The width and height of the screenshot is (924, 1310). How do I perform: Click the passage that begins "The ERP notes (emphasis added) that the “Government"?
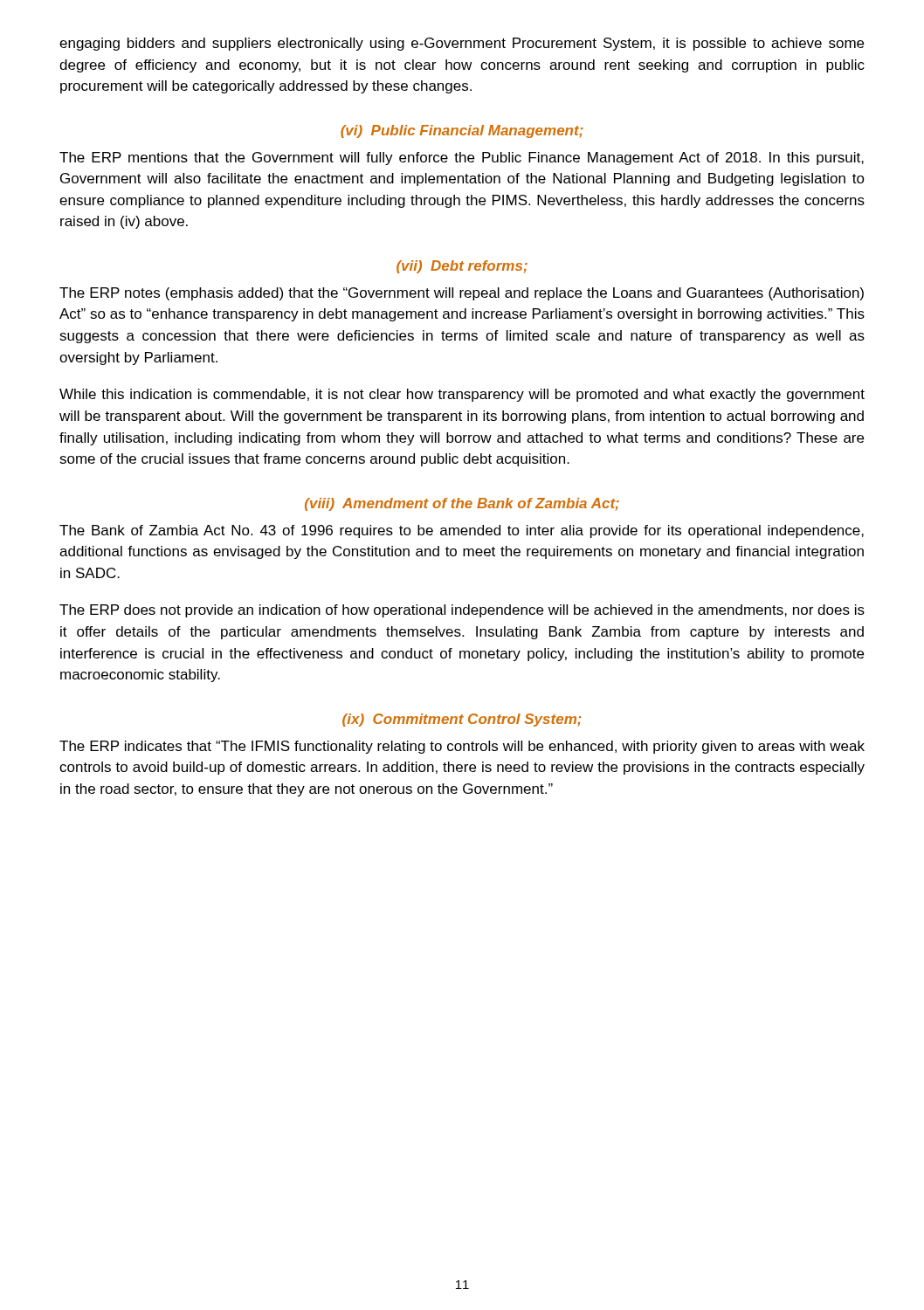tap(462, 325)
